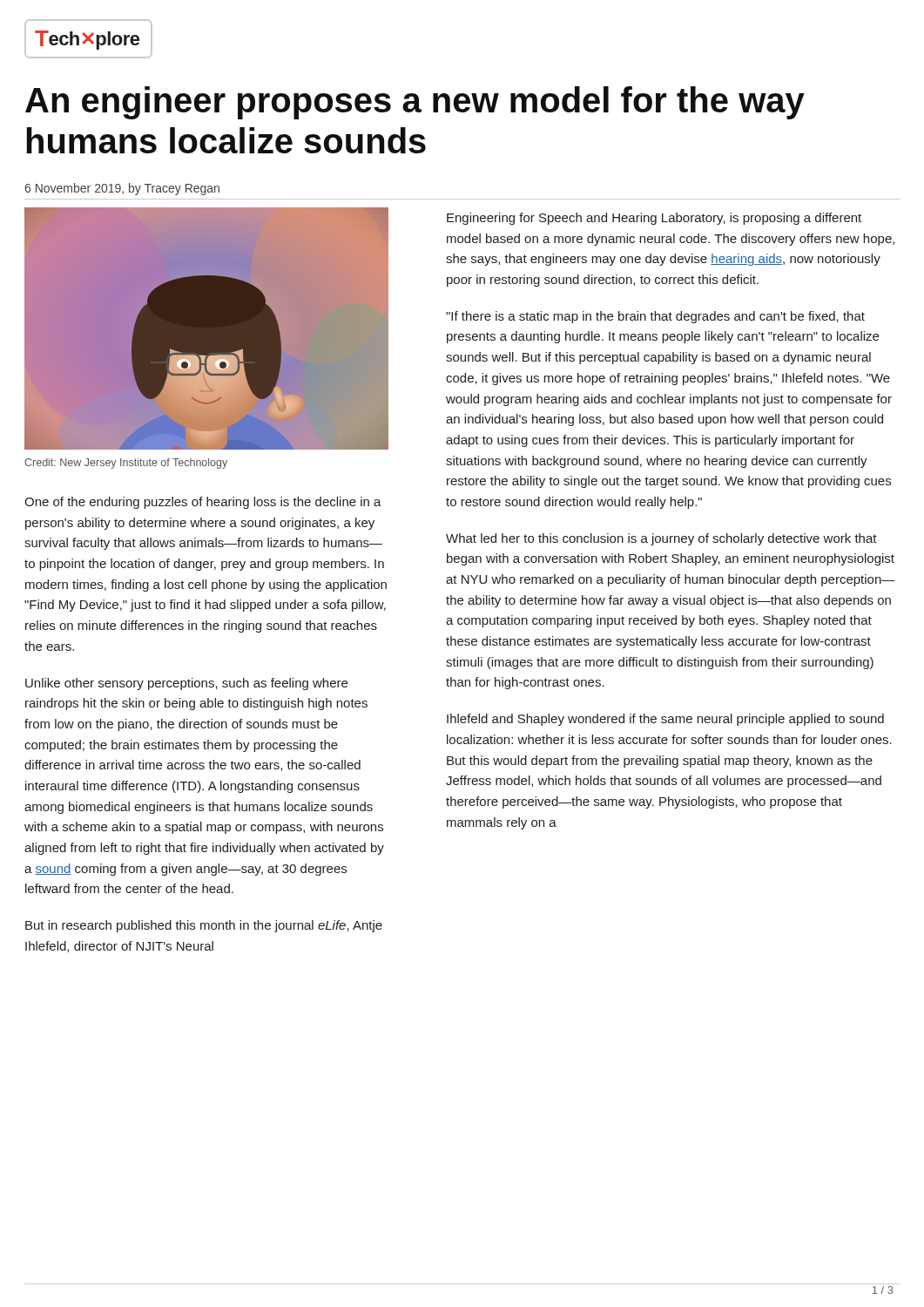Navigate to the block starting "6 November 2019,"
The height and width of the screenshot is (1307, 924).
(x=122, y=188)
